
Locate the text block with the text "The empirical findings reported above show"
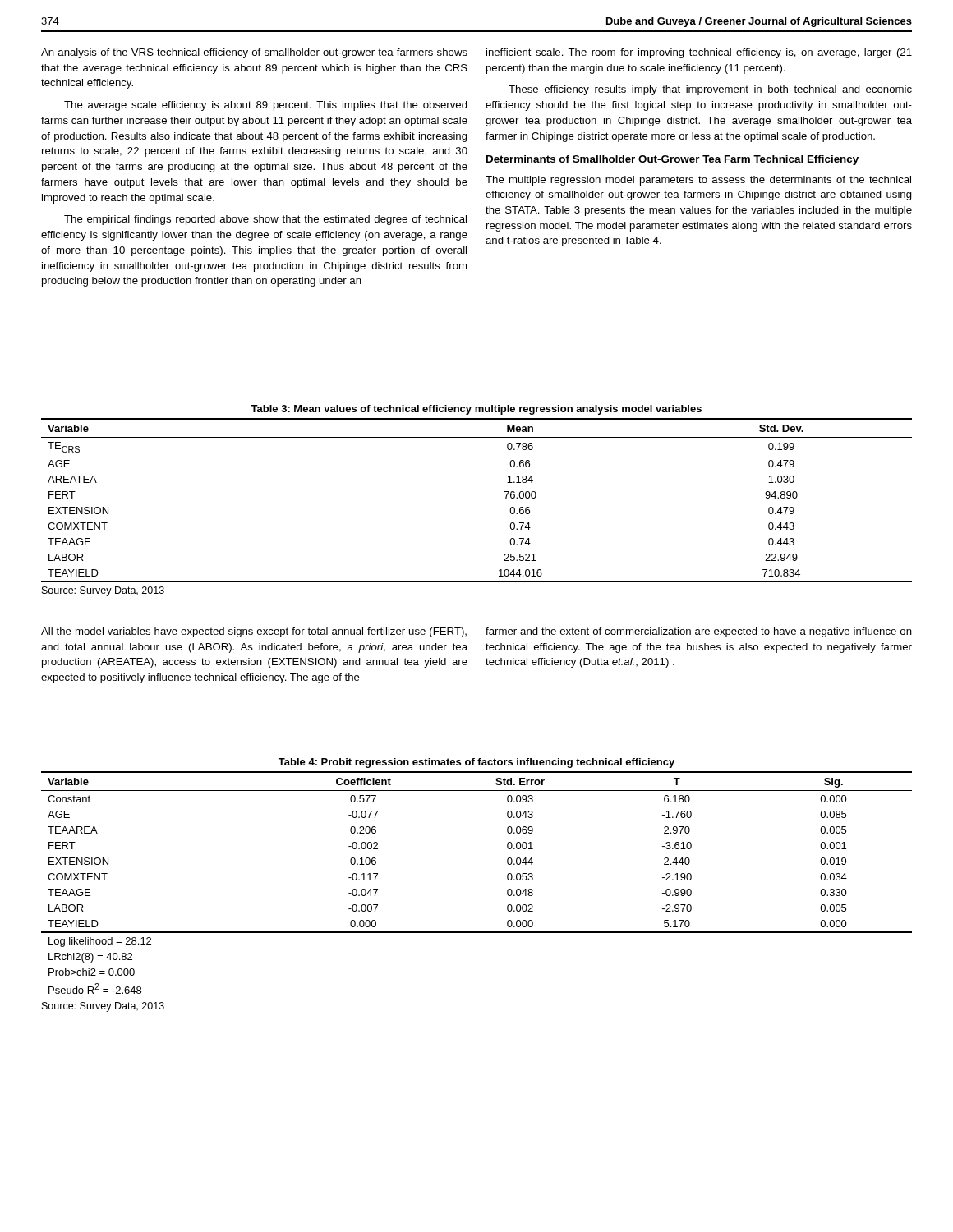[254, 250]
